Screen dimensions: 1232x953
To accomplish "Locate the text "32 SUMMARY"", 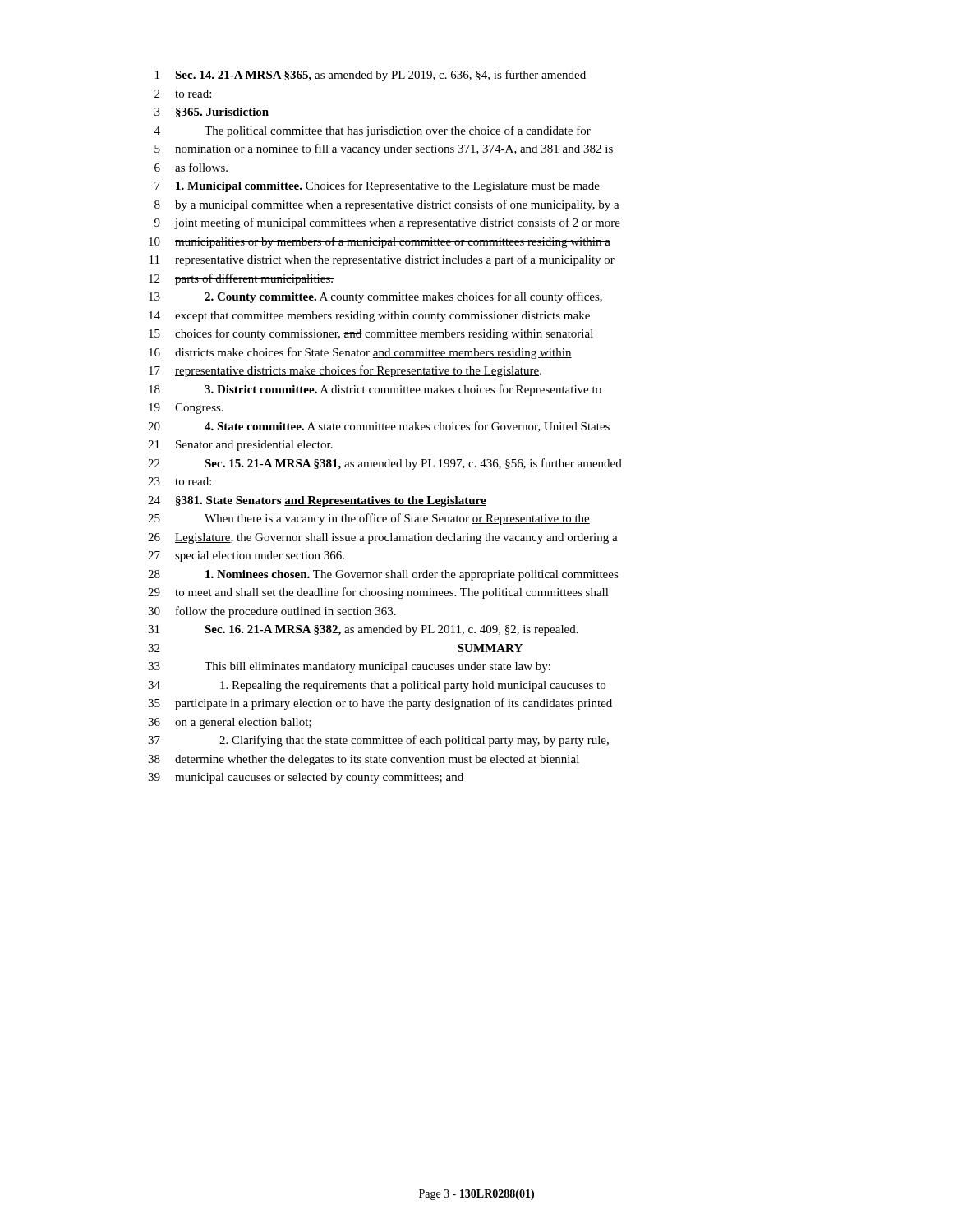I will 460,648.
